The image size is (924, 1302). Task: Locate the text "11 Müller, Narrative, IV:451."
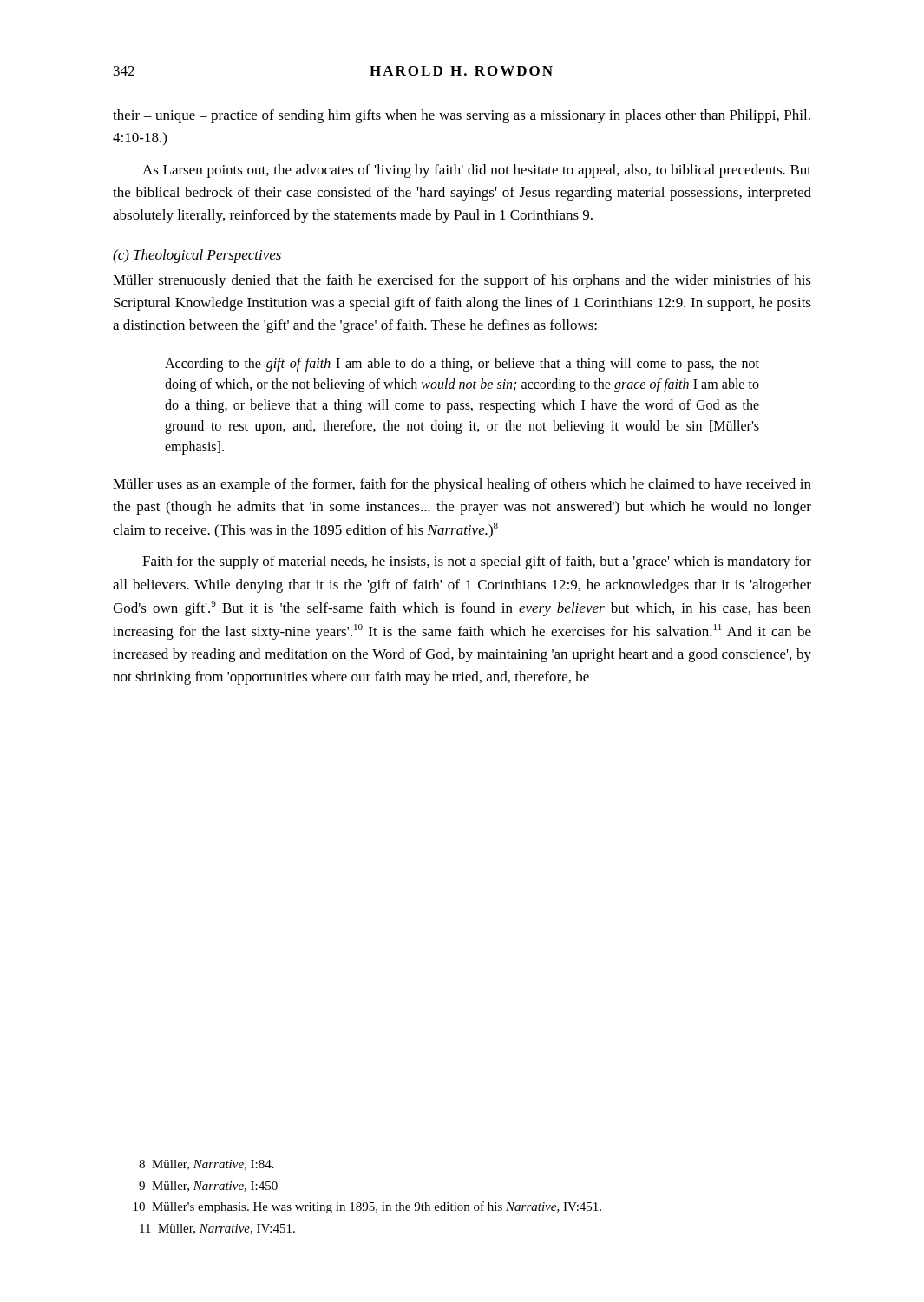(217, 1228)
